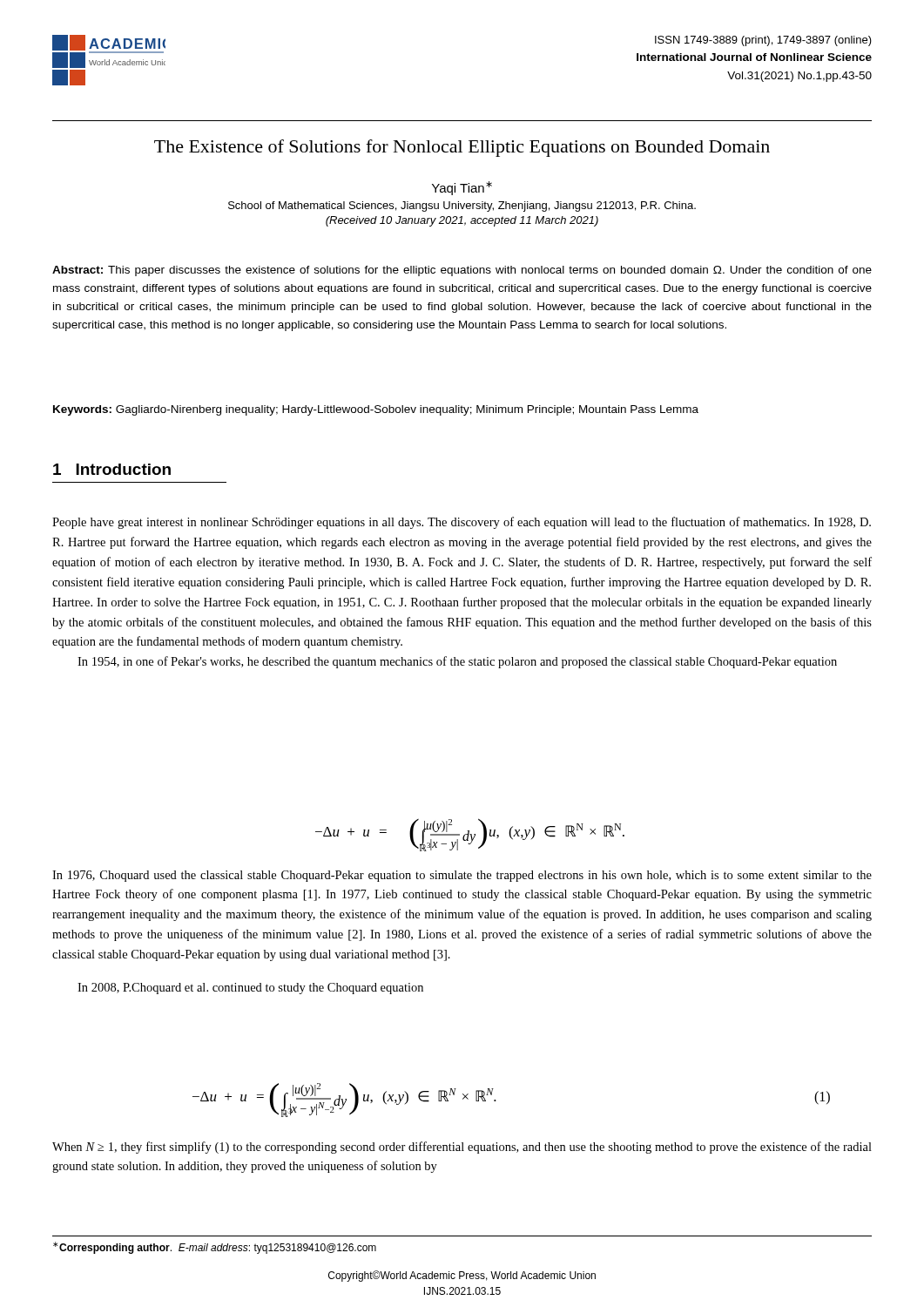Select the passage starting "People have great interest"
The image size is (924, 1307).
coord(462,592)
